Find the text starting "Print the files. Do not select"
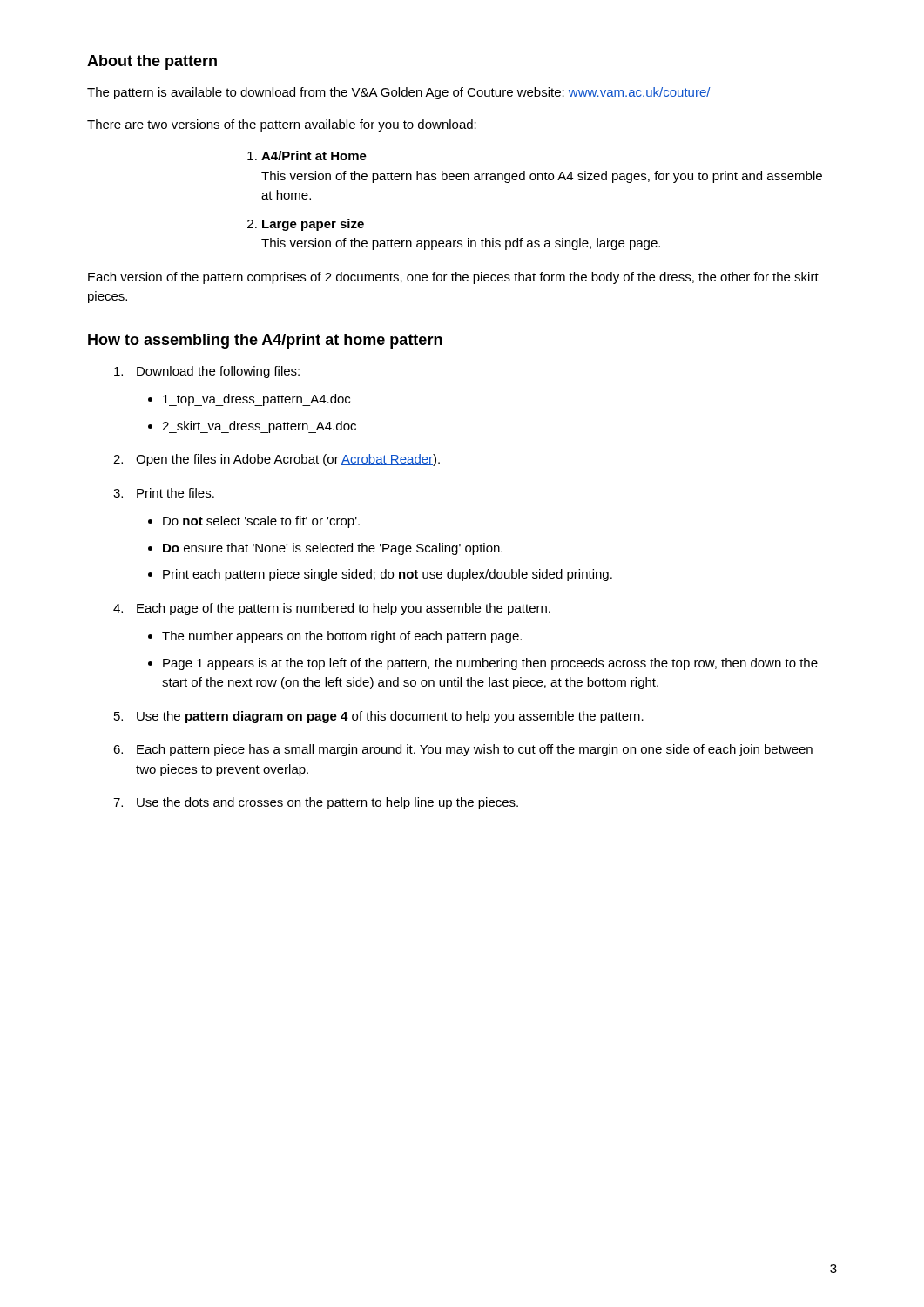Image resolution: width=924 pixels, height=1307 pixels. pos(486,535)
